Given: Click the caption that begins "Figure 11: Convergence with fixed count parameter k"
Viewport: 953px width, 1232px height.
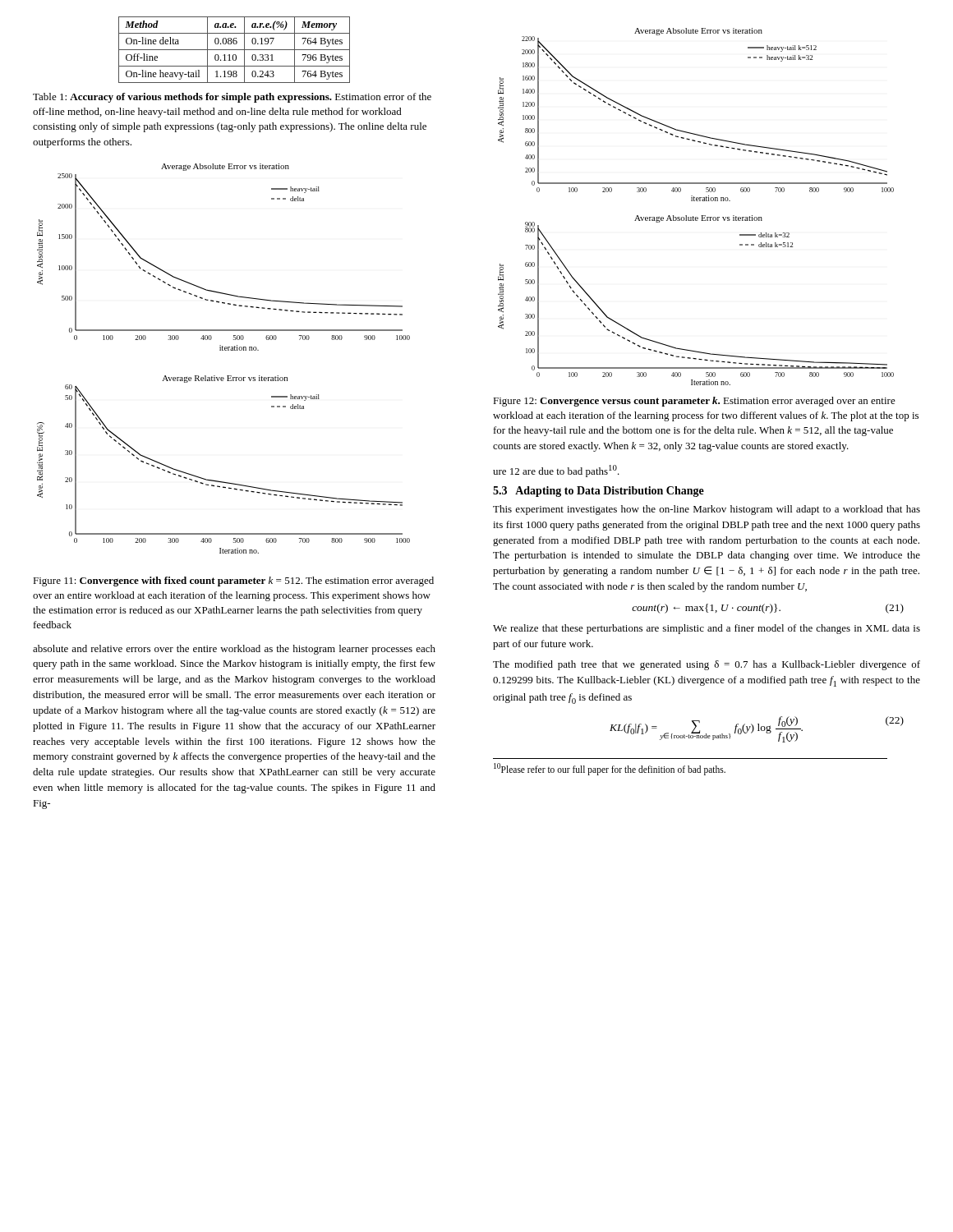Looking at the screenshot, I should tap(233, 602).
